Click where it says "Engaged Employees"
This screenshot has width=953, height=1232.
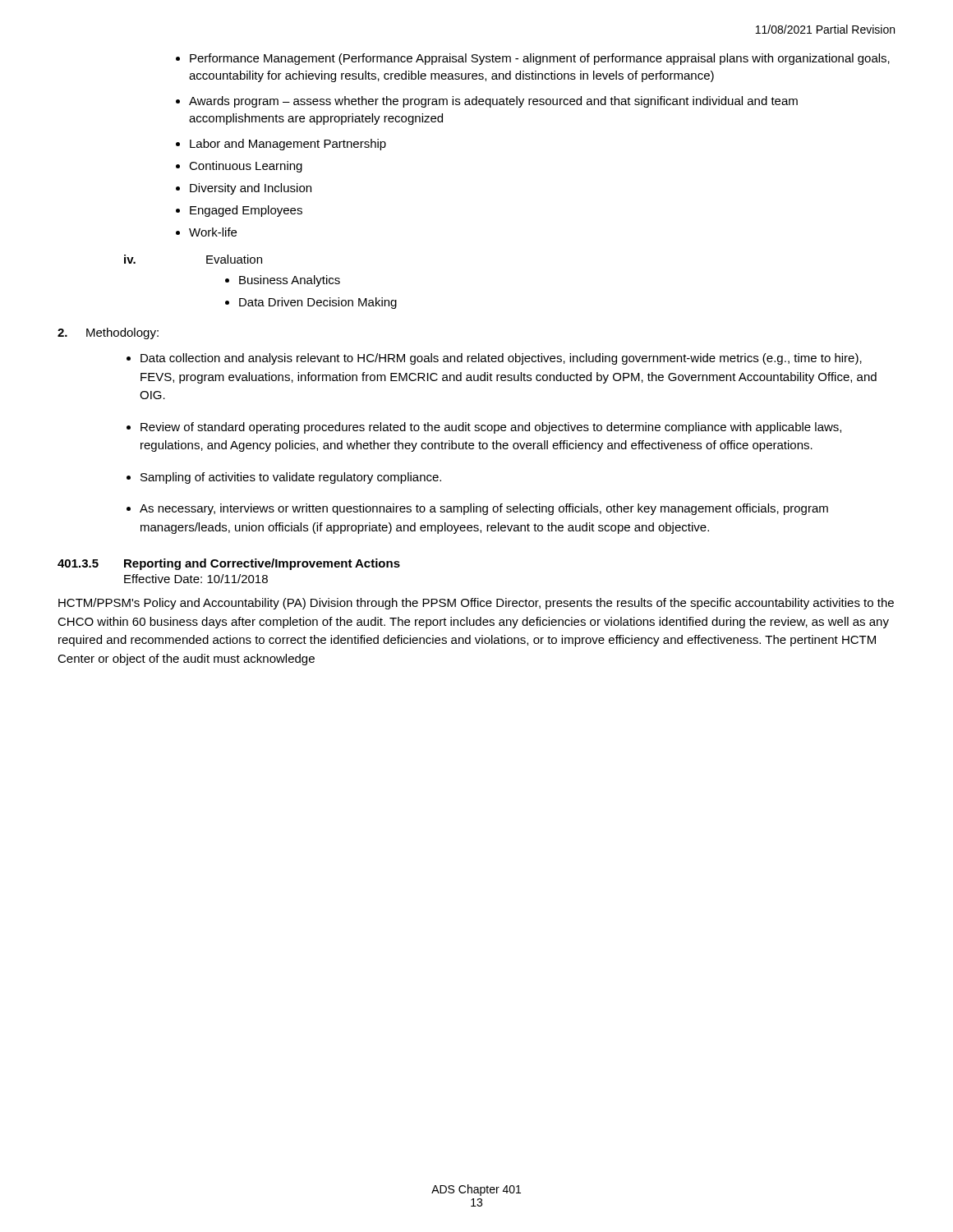click(246, 210)
